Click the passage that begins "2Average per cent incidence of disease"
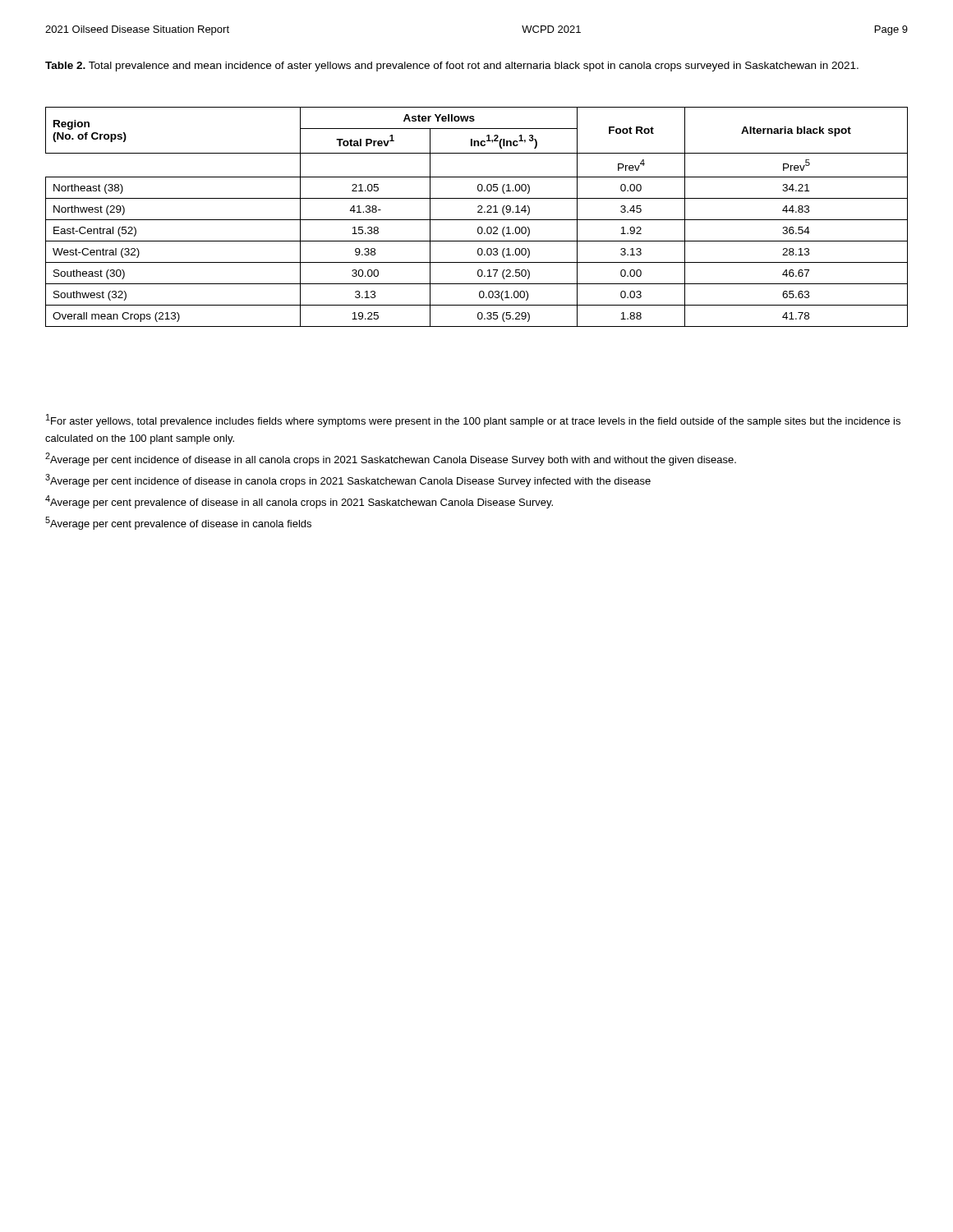 [x=391, y=458]
